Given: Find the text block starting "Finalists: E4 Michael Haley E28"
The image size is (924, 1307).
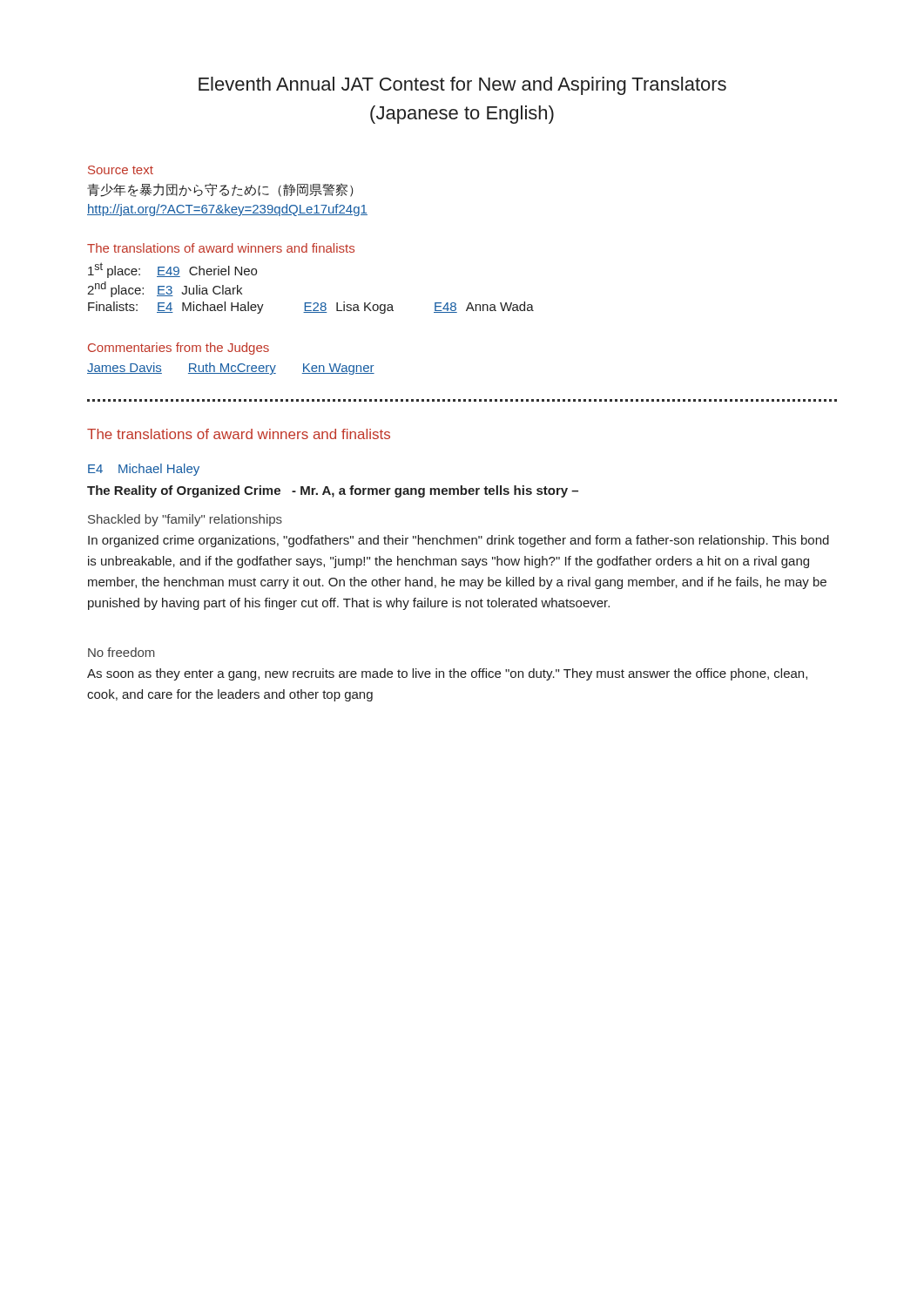Looking at the screenshot, I should (310, 306).
